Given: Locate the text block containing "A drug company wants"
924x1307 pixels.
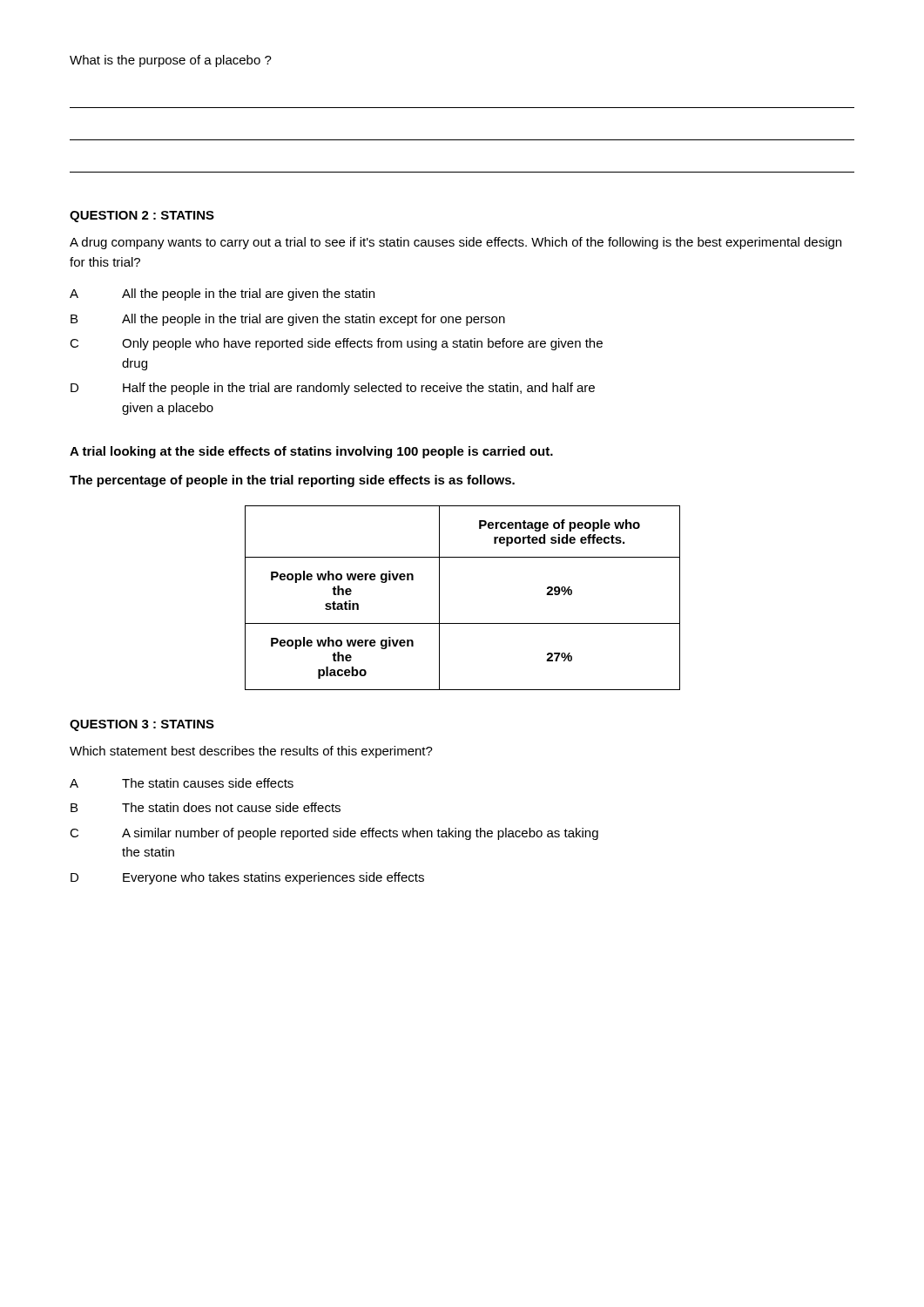Looking at the screenshot, I should coord(456,252).
